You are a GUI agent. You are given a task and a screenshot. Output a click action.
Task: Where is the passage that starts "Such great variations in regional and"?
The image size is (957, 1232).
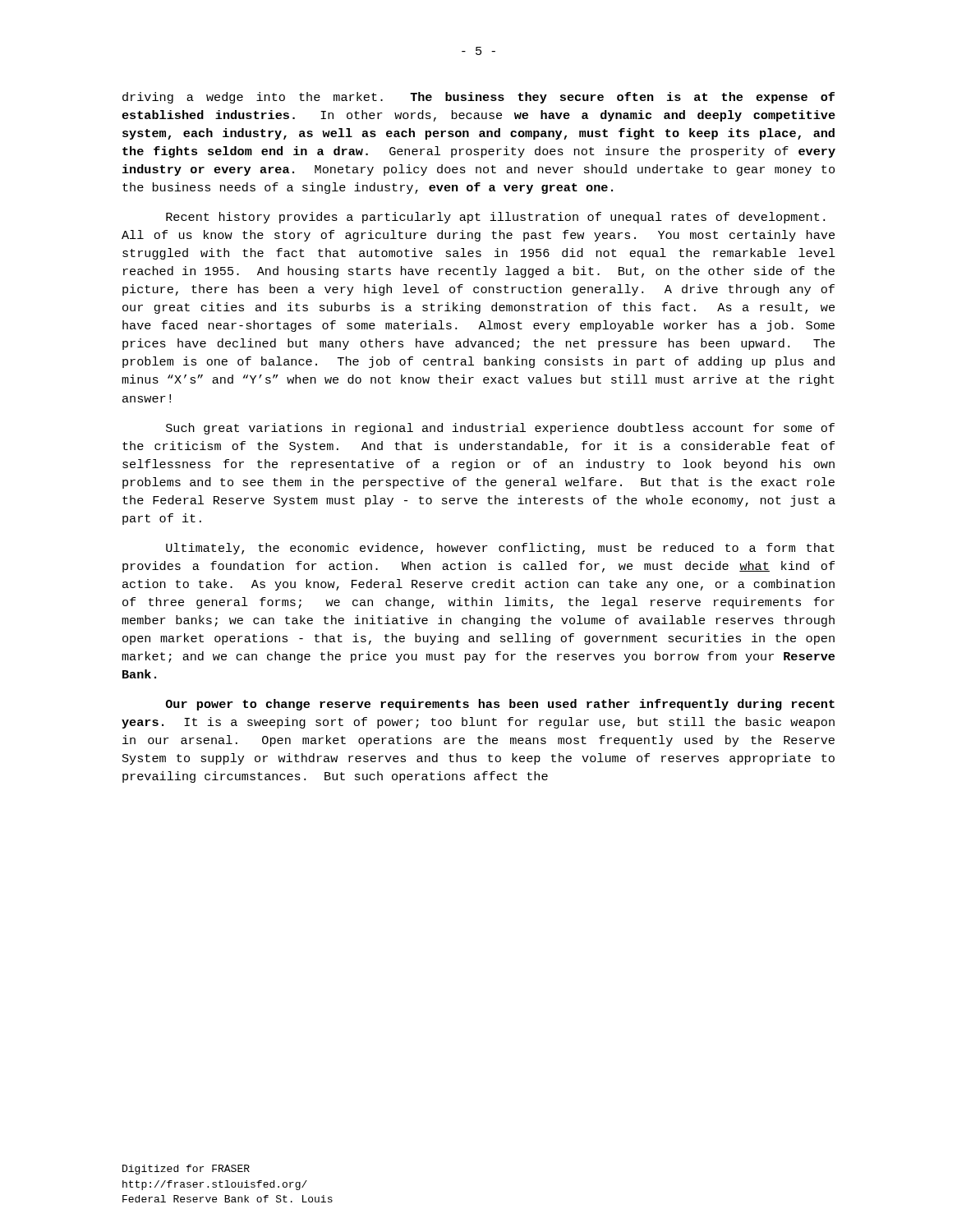(x=478, y=474)
